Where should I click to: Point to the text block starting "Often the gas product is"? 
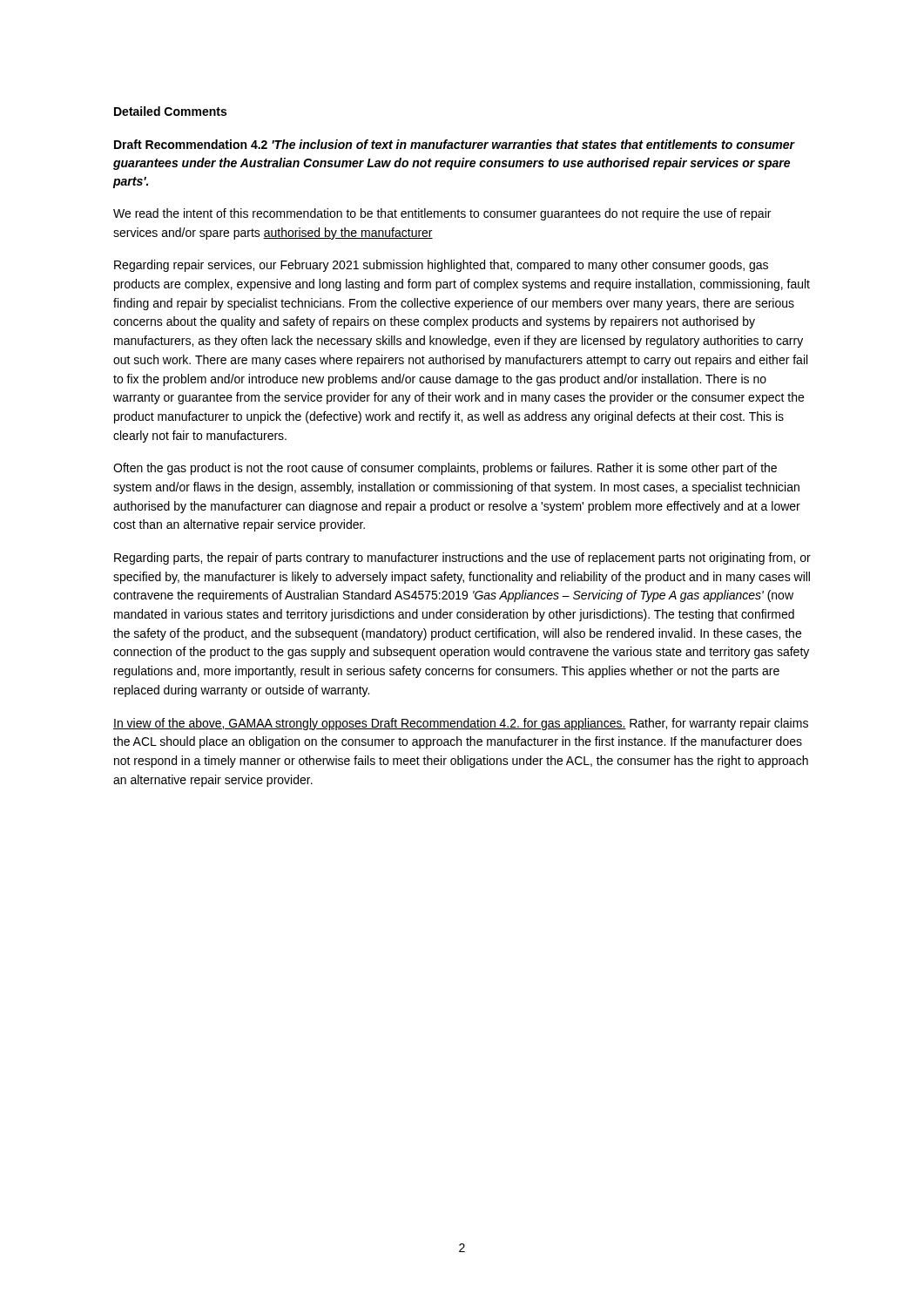[457, 496]
